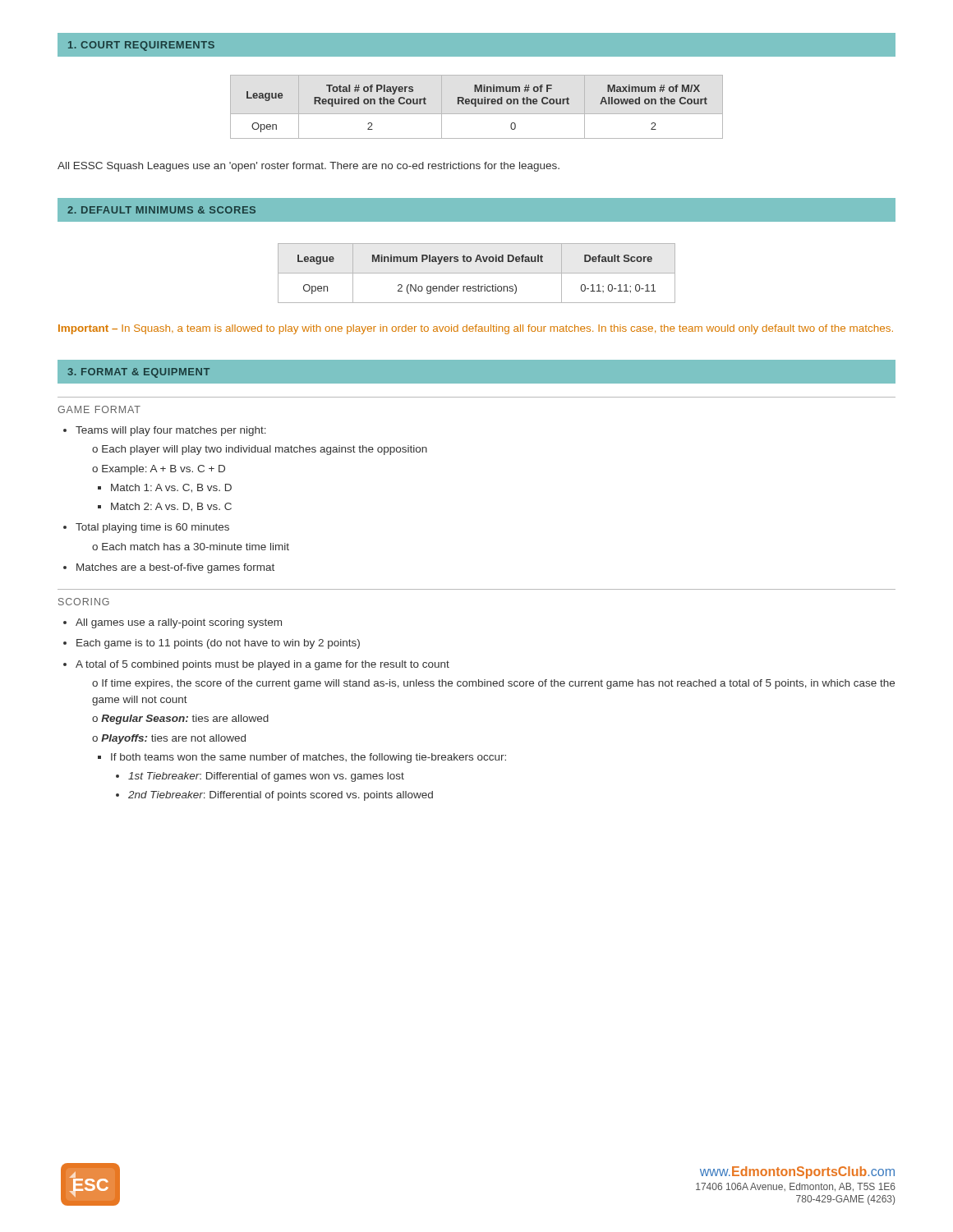Locate the element starting "Each match has a 30-minute time"

pos(195,546)
